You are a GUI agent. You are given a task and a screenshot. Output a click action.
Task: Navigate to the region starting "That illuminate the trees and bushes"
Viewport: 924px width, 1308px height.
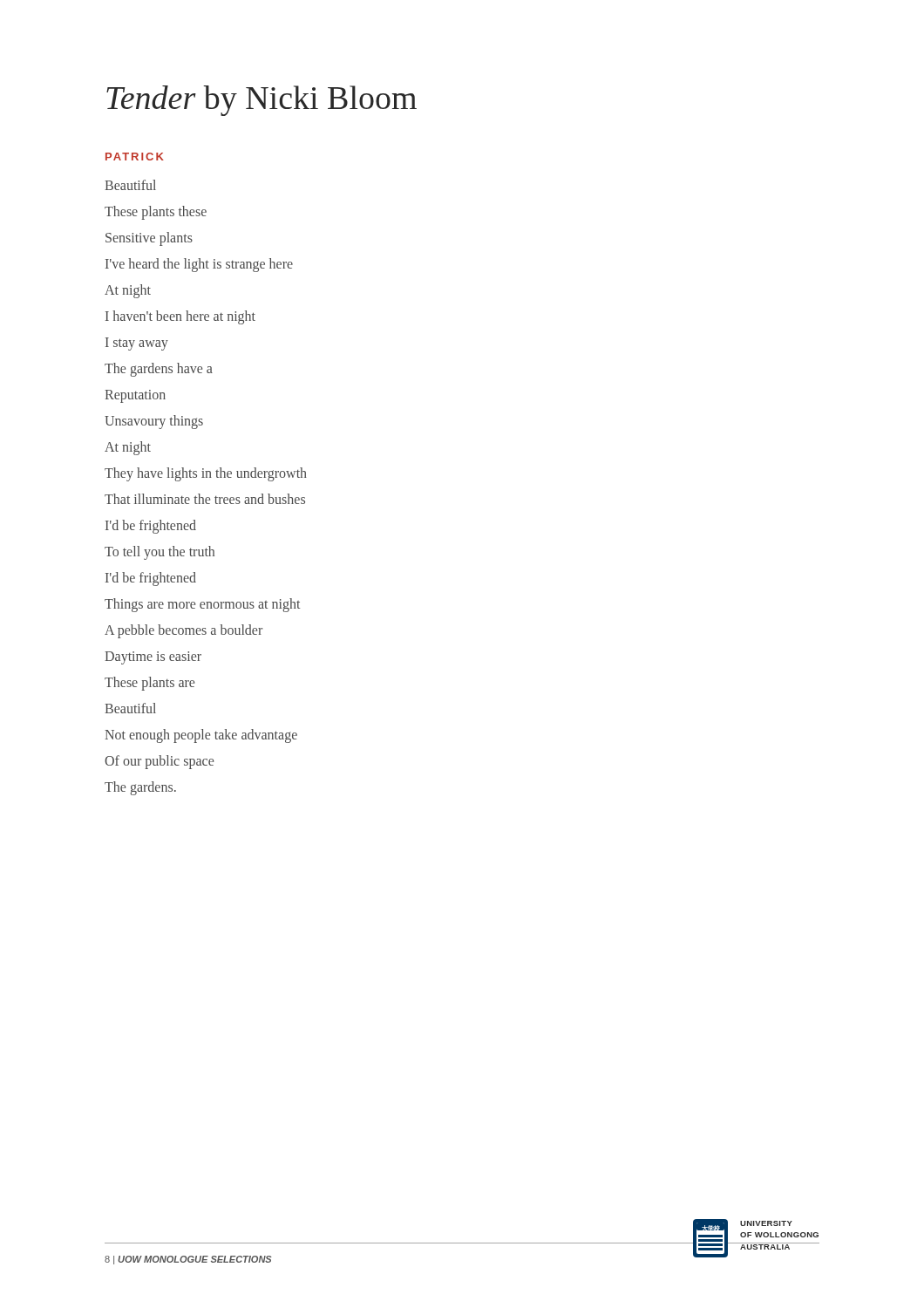pyautogui.click(x=205, y=499)
